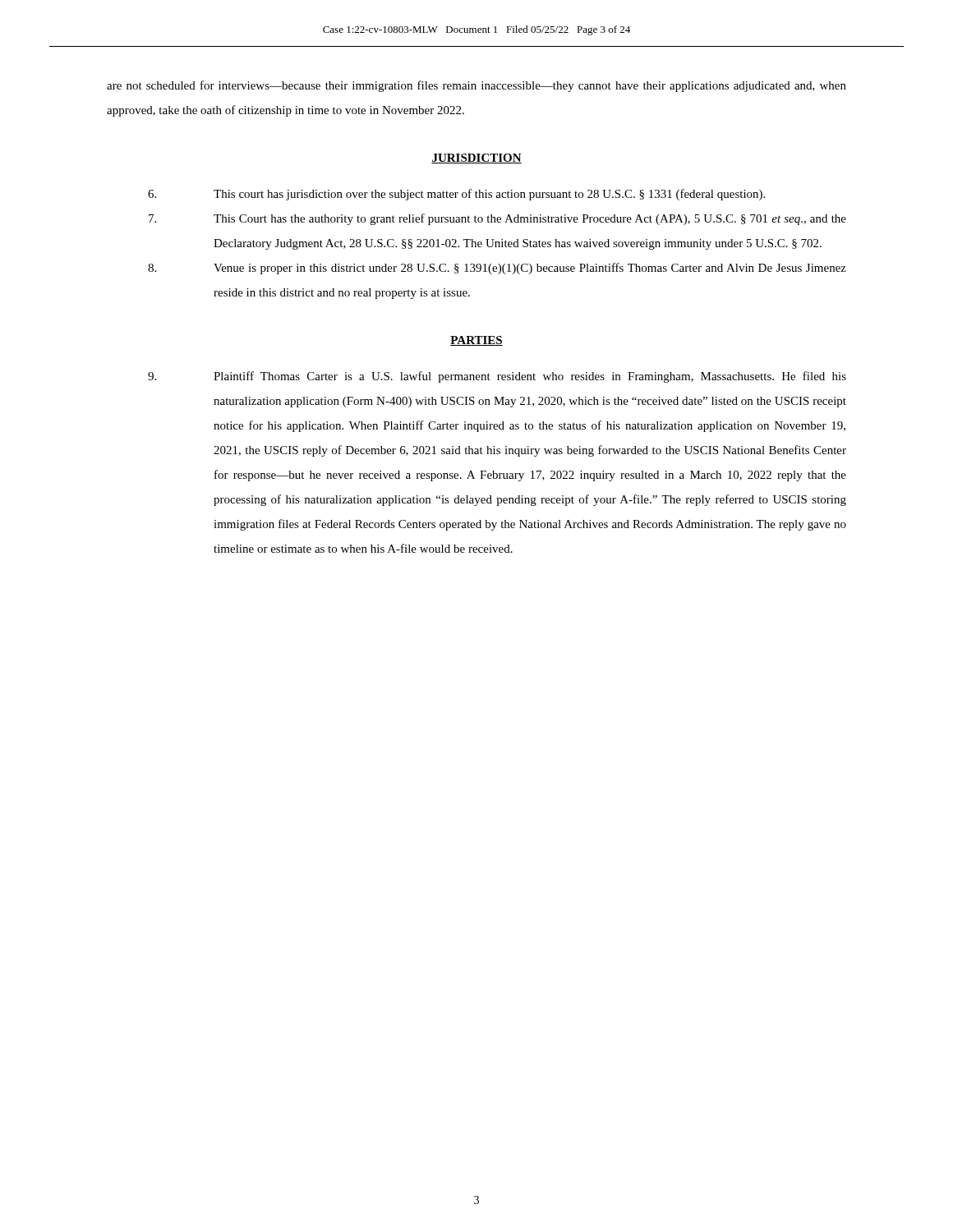Click on the text block that reads "This Court has the"
This screenshot has height=1232, width=953.
coord(476,231)
